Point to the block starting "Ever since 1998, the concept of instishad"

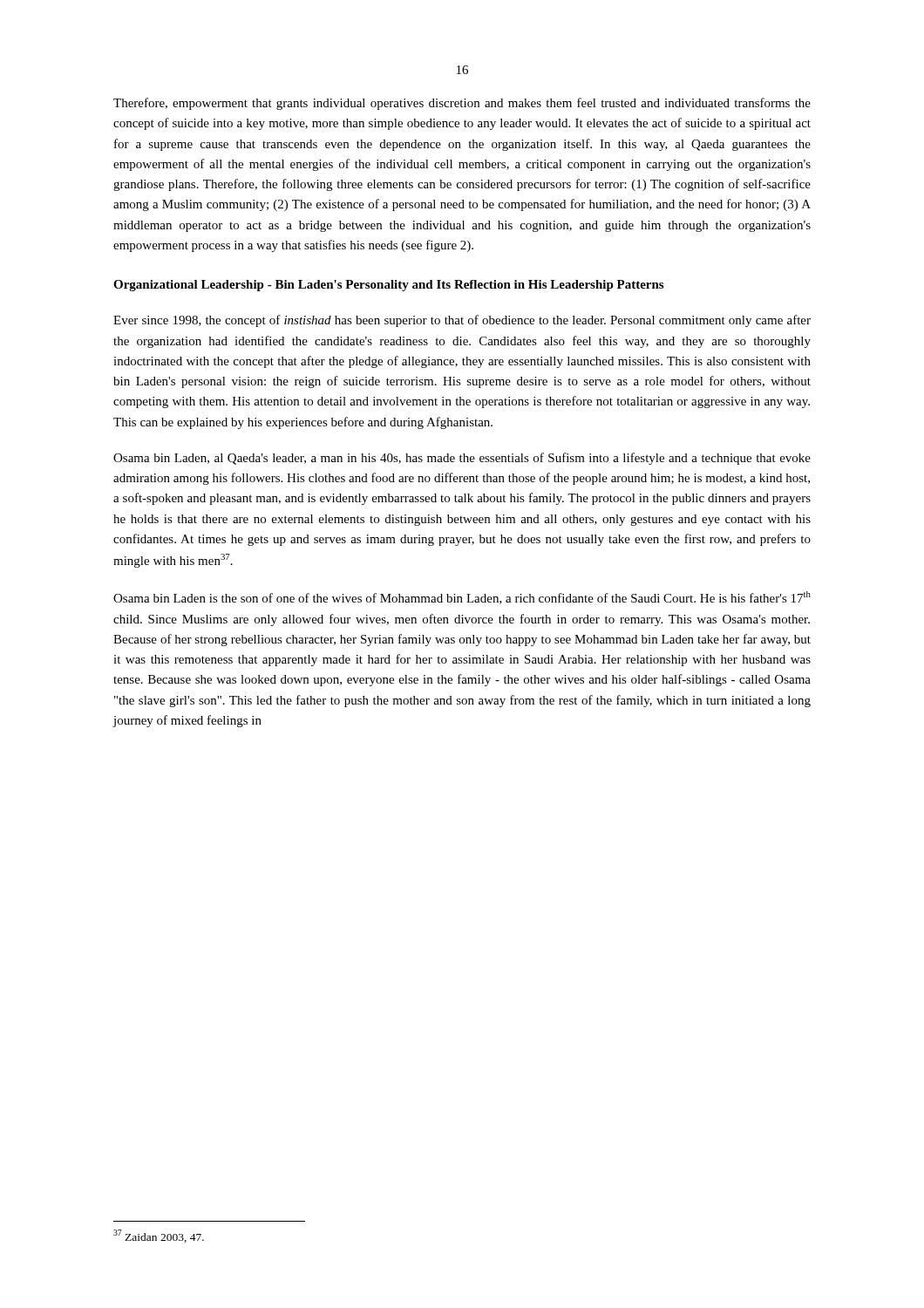coord(462,371)
